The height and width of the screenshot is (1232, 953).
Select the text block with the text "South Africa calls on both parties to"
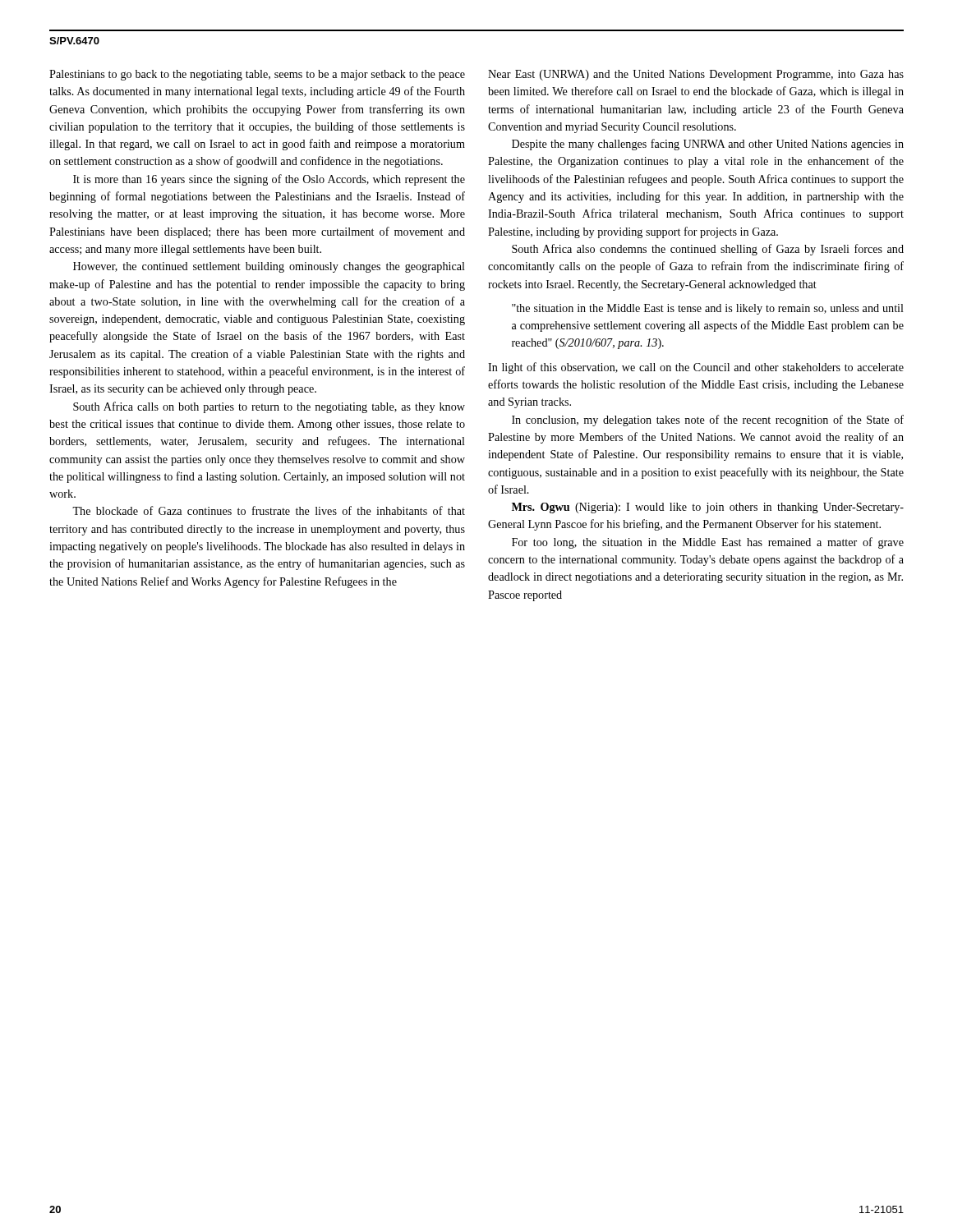257,451
